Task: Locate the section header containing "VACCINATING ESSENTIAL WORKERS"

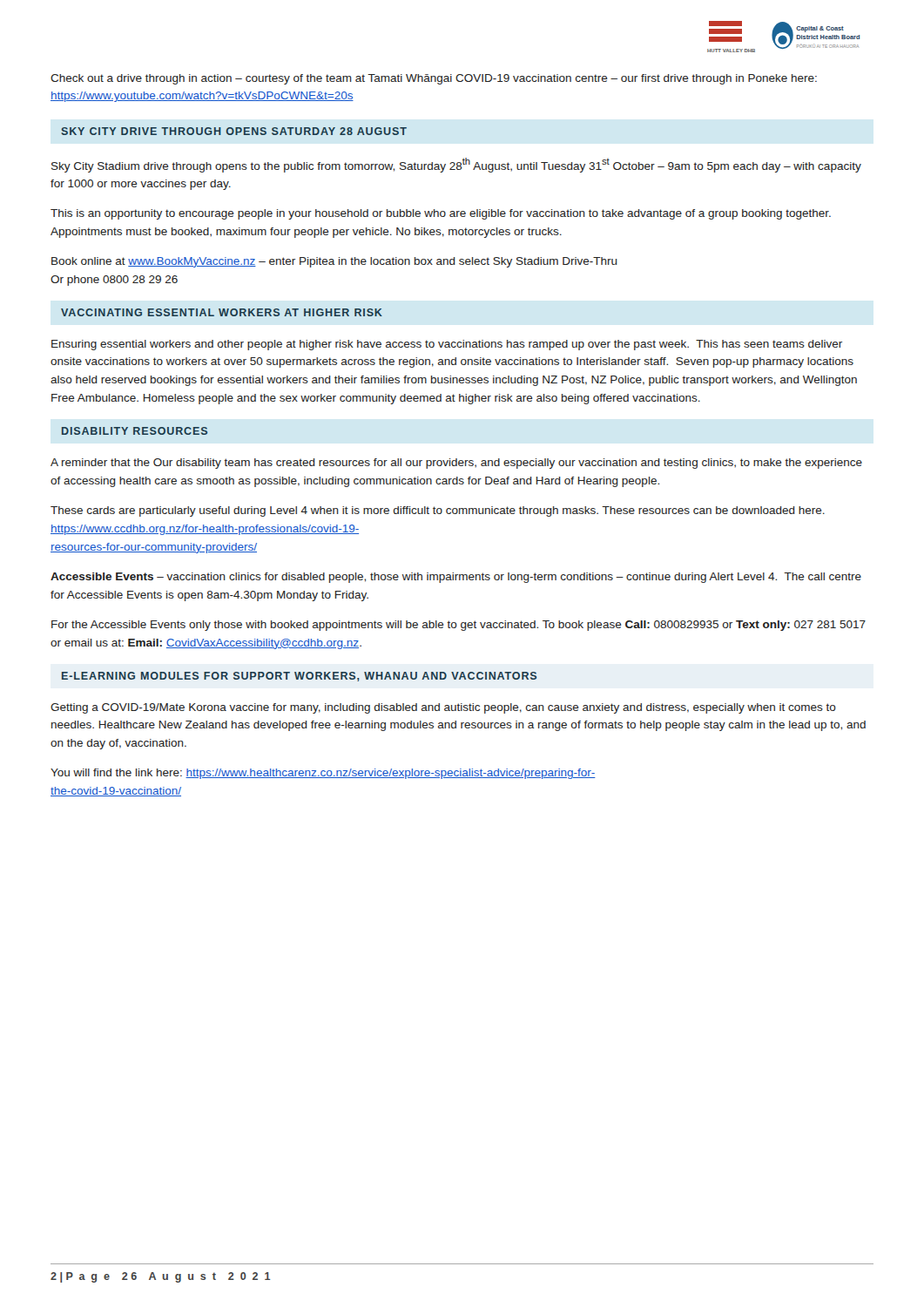Action: [222, 312]
